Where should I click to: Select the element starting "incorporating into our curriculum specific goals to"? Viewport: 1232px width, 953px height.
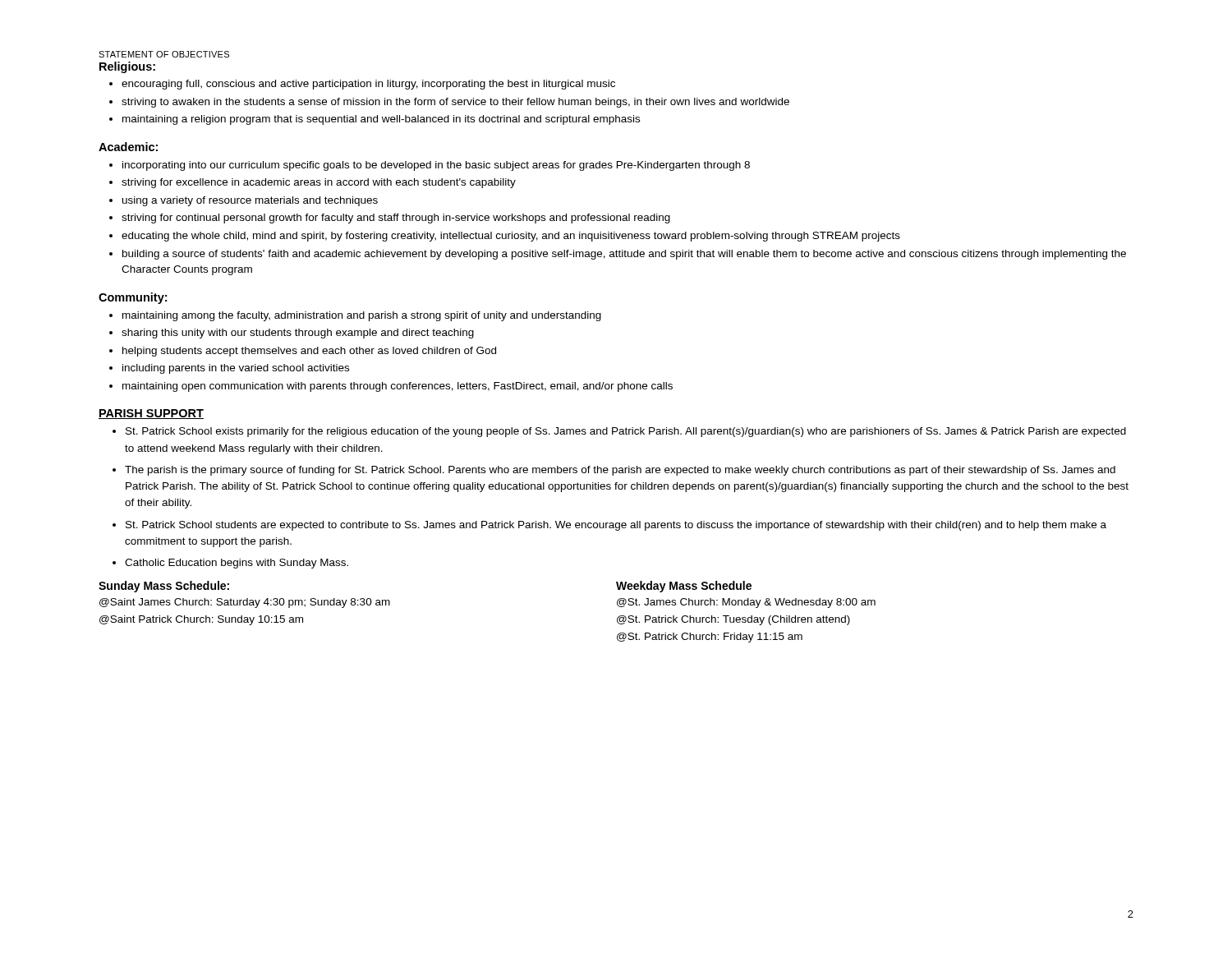(616, 217)
